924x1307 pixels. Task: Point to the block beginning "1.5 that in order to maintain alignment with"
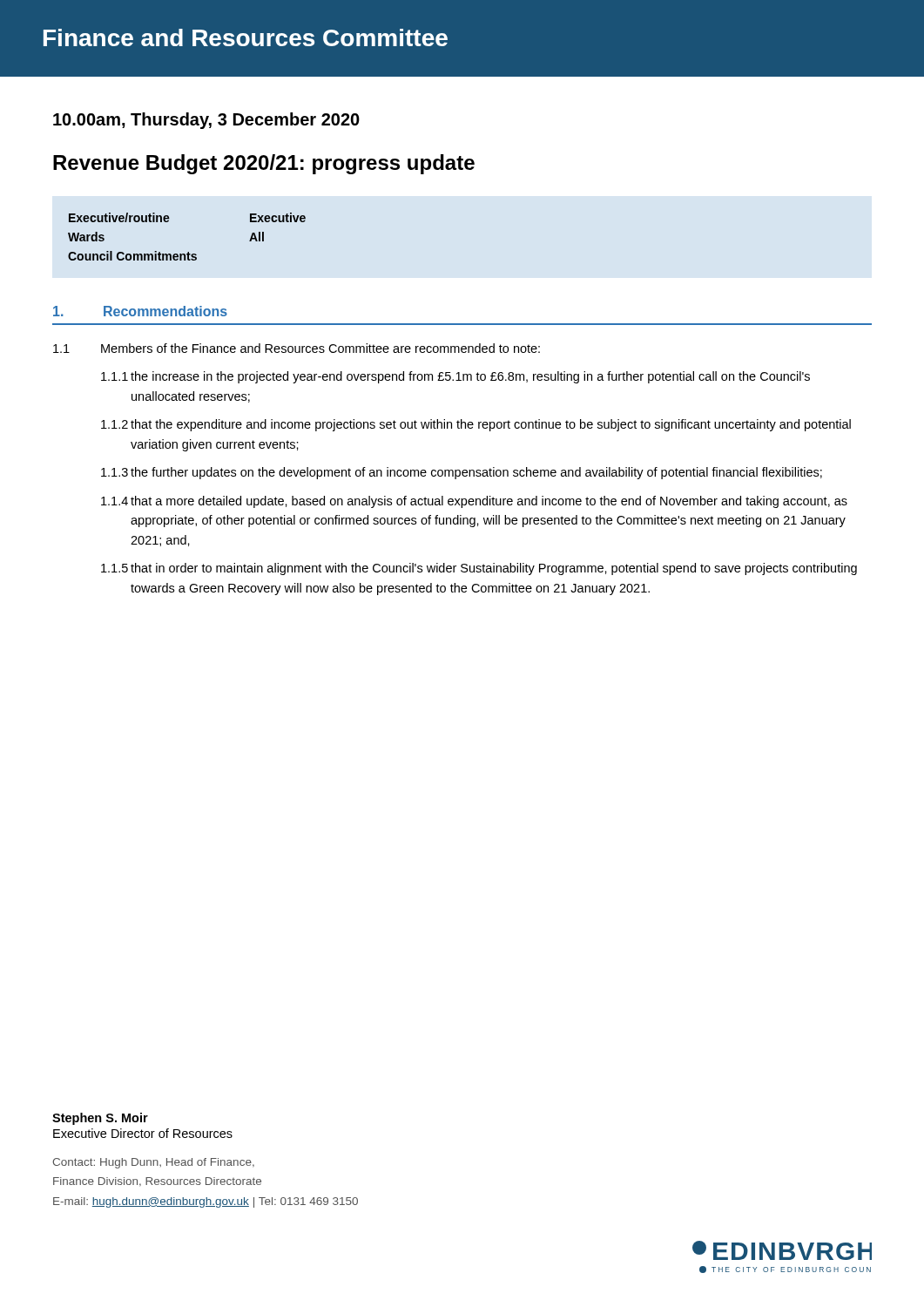tap(462, 578)
